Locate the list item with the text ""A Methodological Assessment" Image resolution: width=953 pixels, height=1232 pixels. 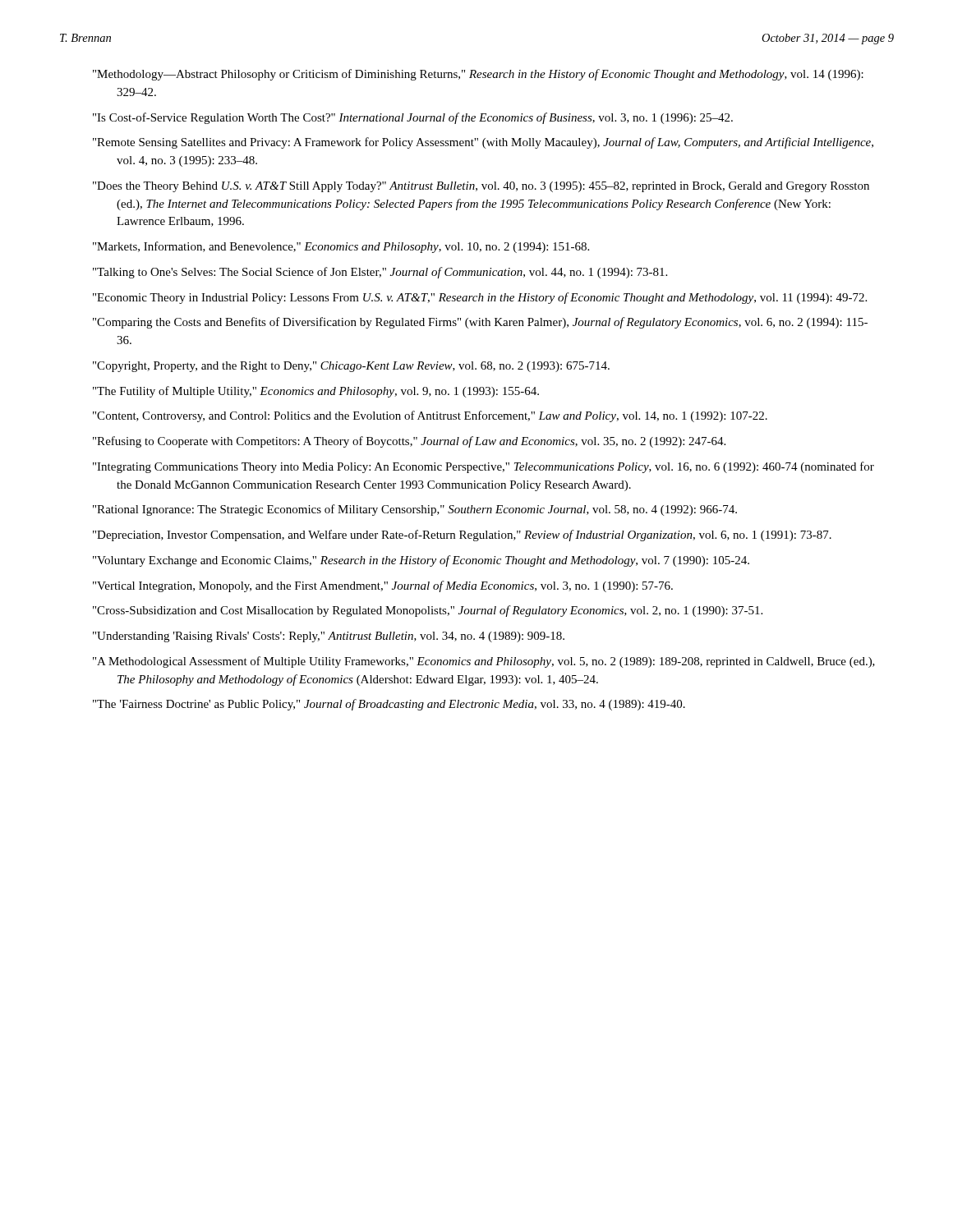(x=484, y=670)
